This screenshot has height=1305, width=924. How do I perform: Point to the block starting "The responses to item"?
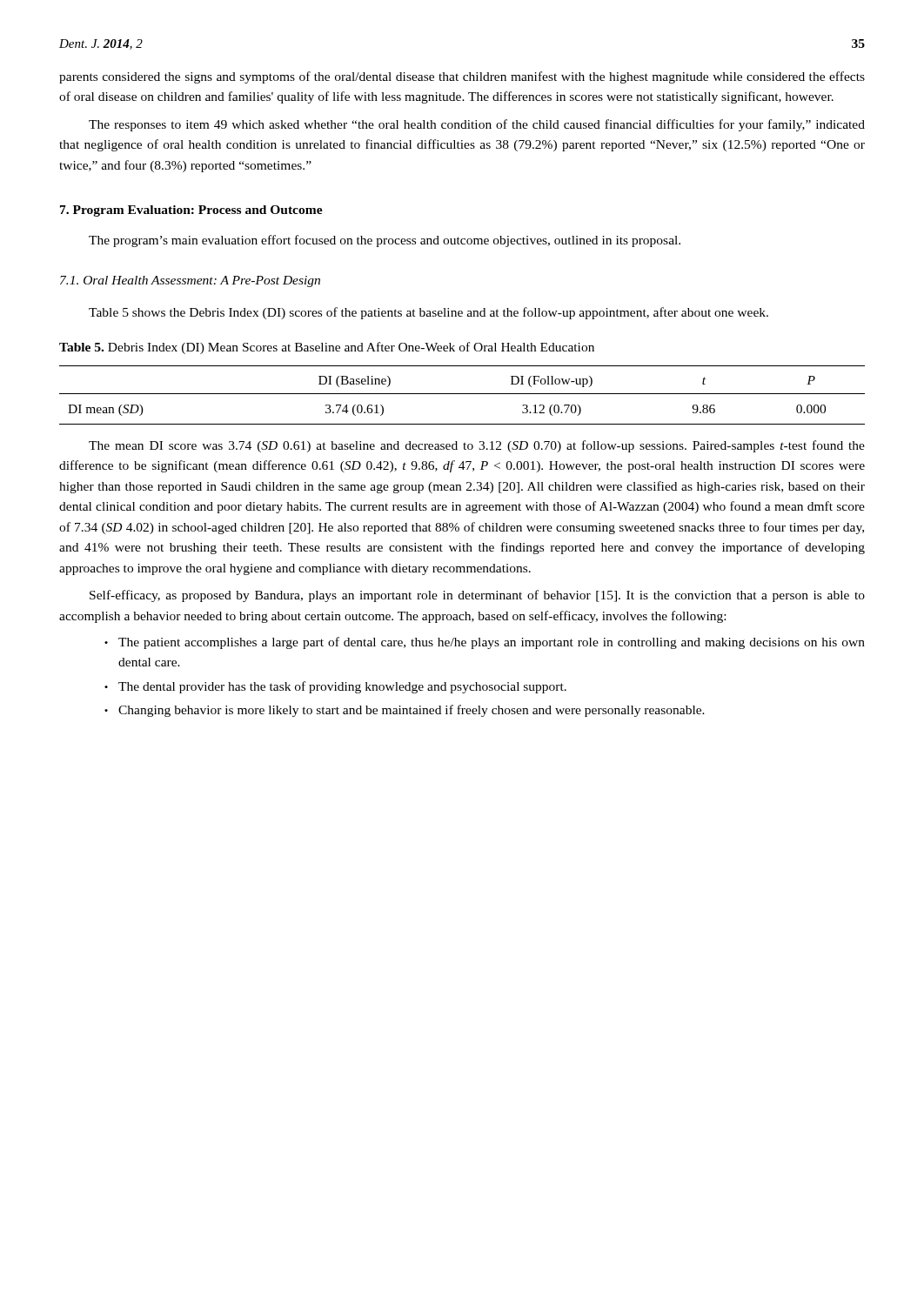point(462,144)
